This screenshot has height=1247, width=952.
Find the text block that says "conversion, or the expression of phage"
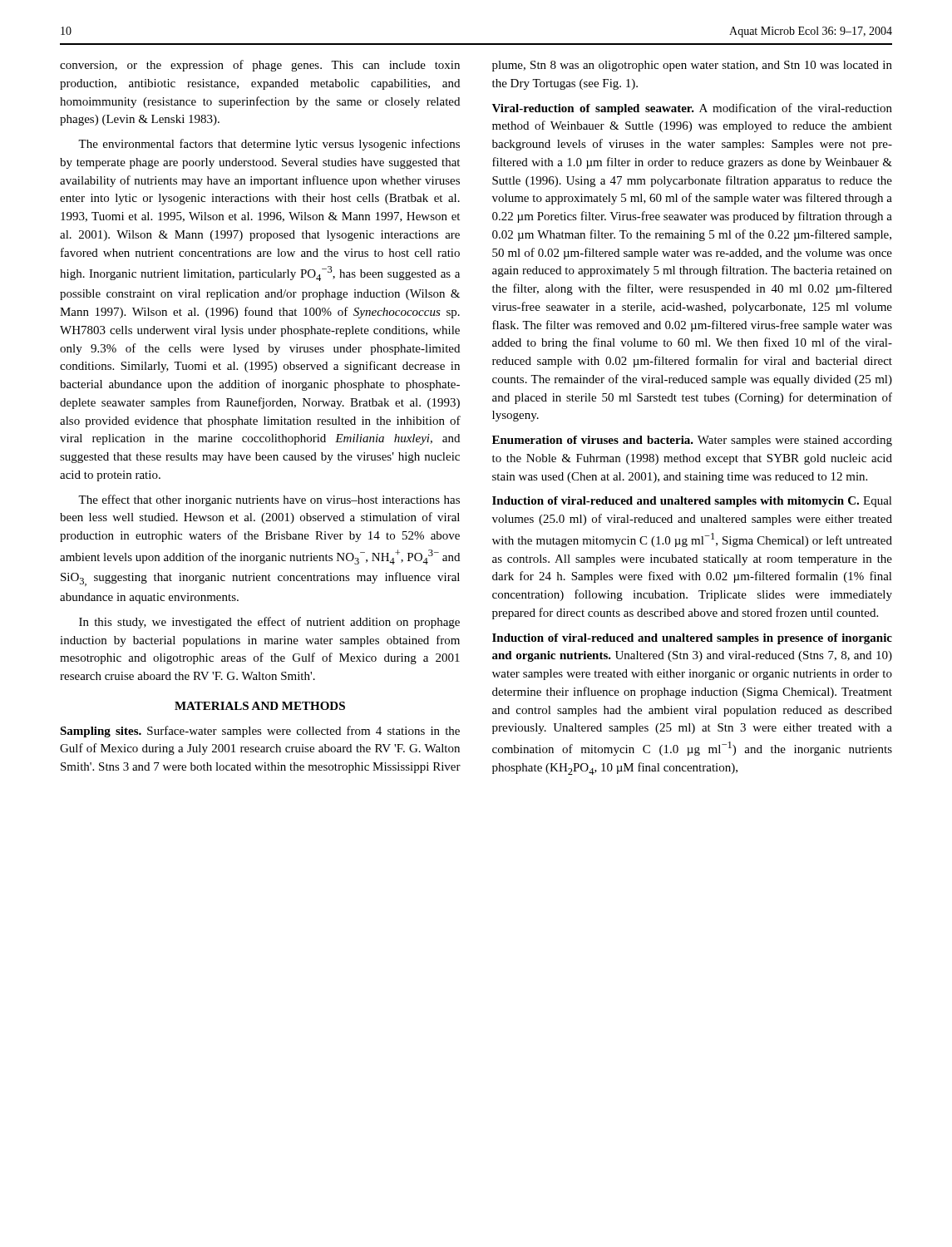click(x=260, y=371)
